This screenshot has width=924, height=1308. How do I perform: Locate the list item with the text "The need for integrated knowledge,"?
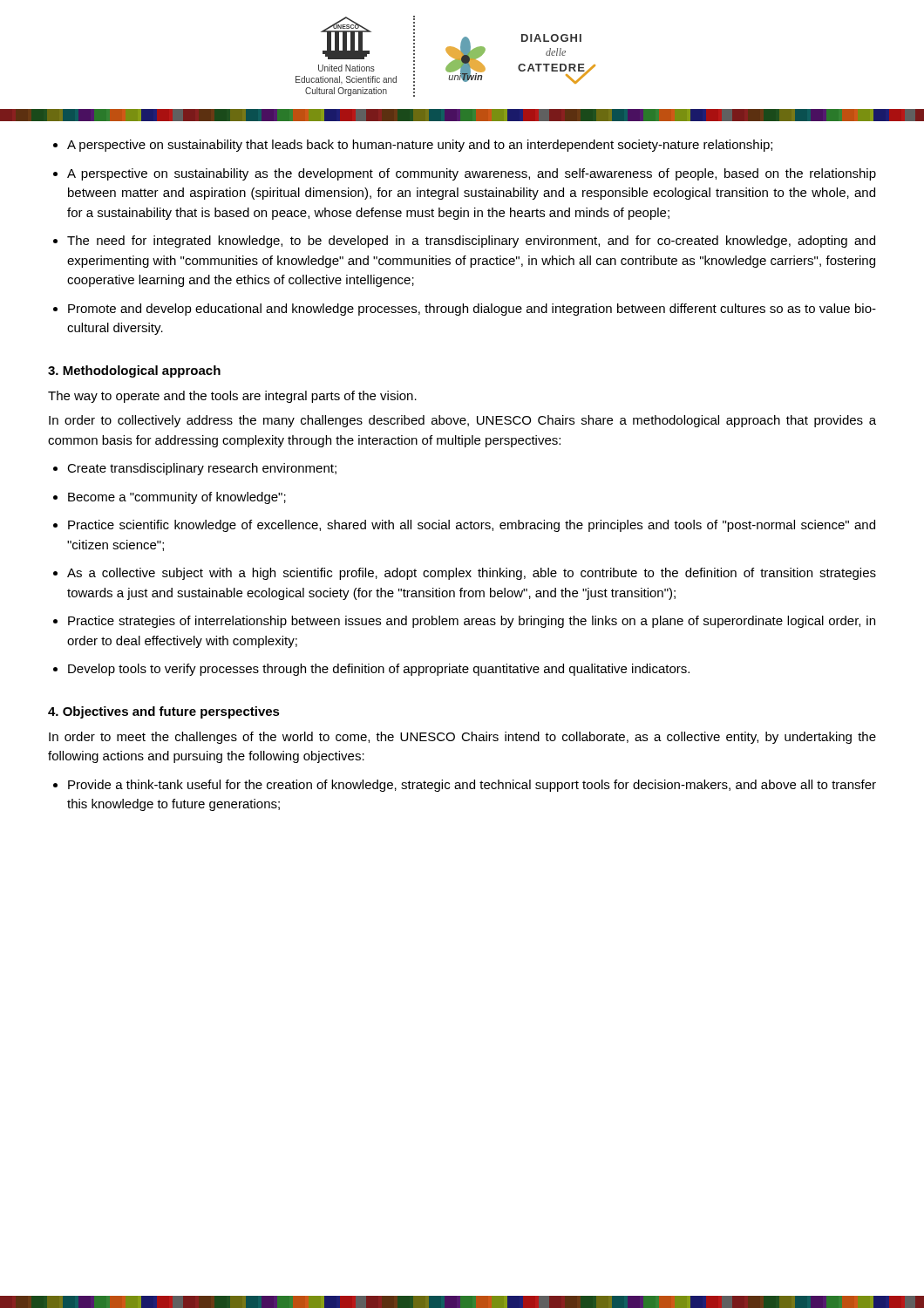pyautogui.click(x=472, y=260)
